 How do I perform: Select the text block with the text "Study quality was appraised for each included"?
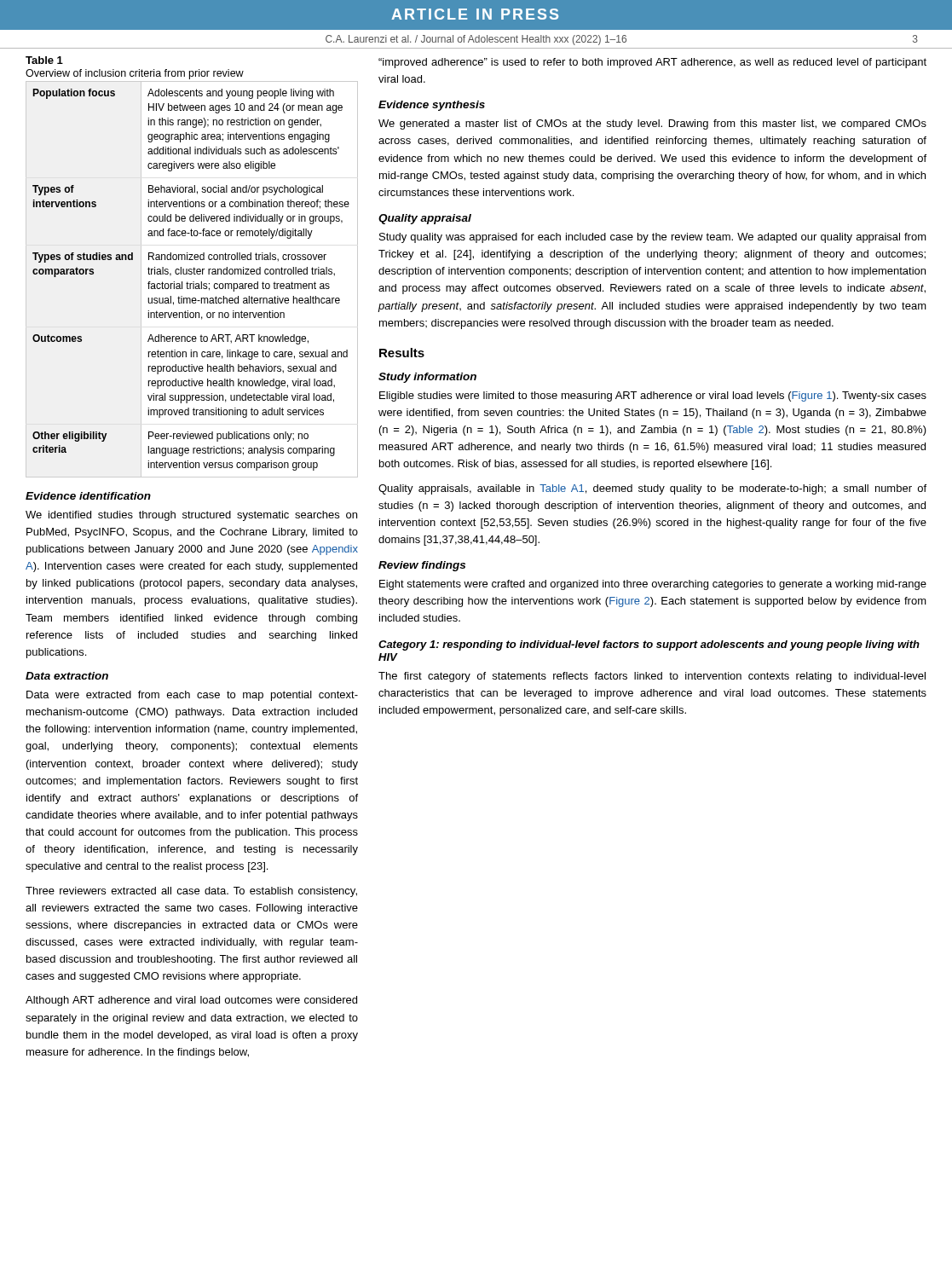[x=652, y=280]
